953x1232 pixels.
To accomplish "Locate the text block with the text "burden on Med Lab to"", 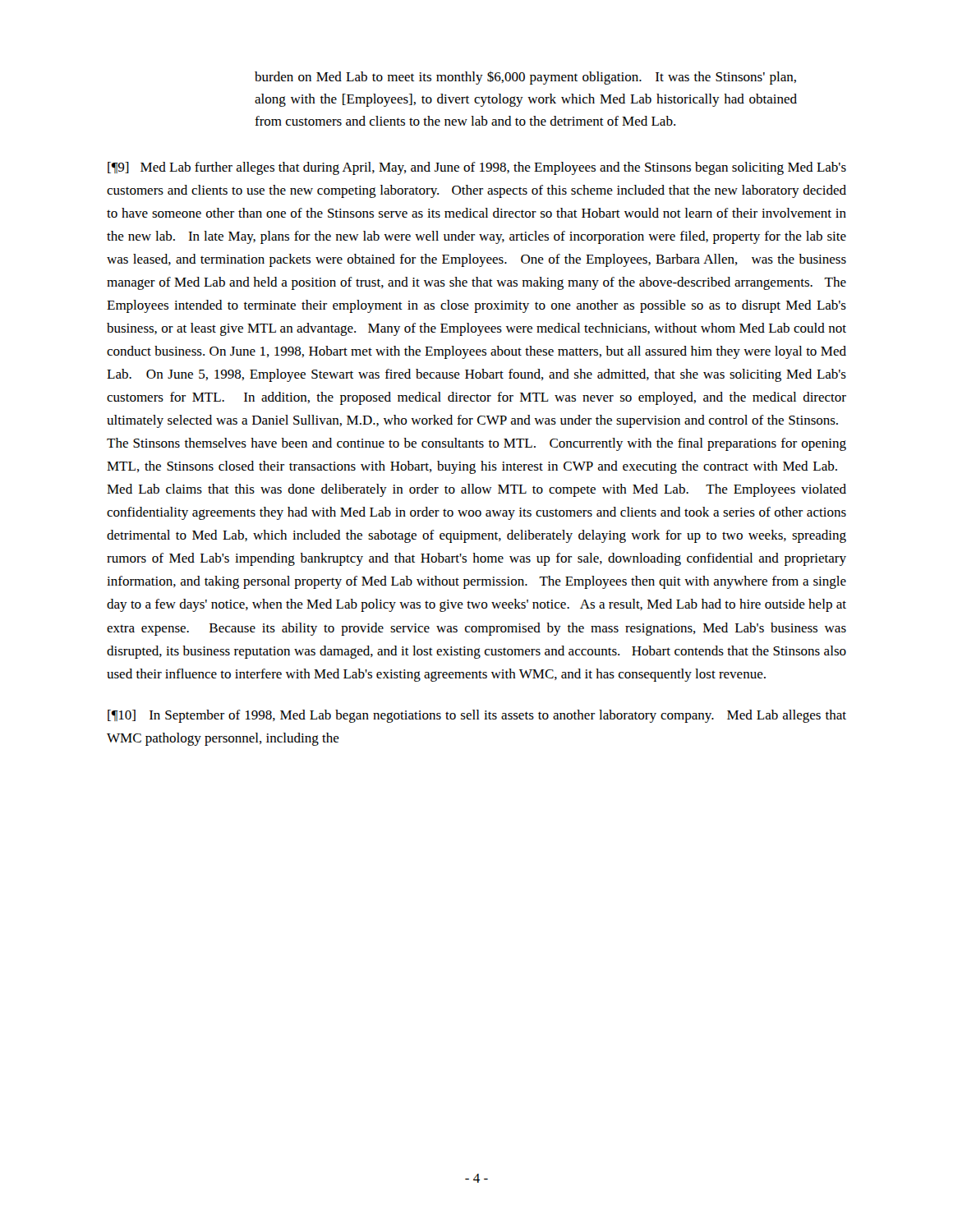I will coord(526,99).
